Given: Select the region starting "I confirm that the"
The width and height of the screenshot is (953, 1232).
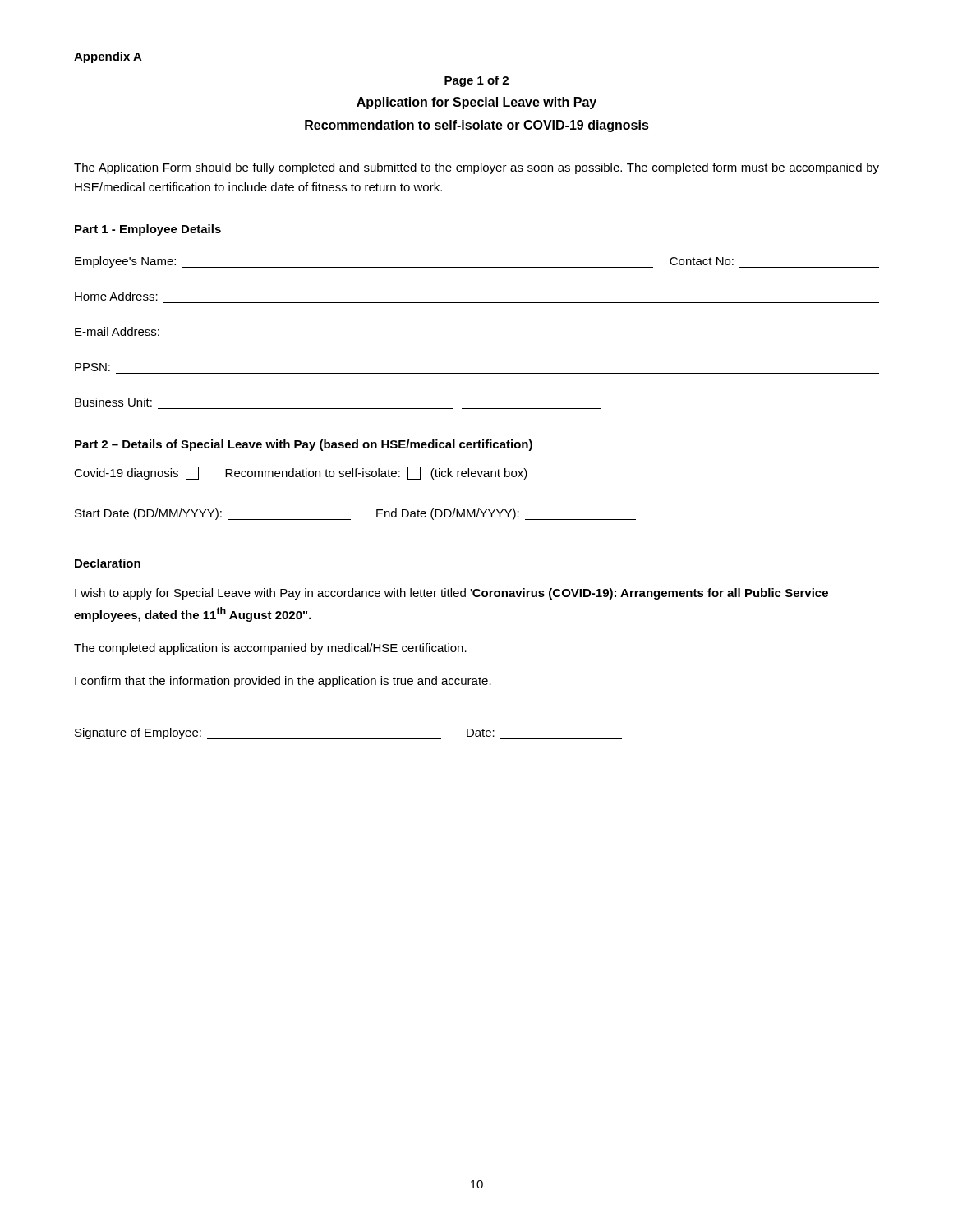Looking at the screenshot, I should [x=283, y=680].
